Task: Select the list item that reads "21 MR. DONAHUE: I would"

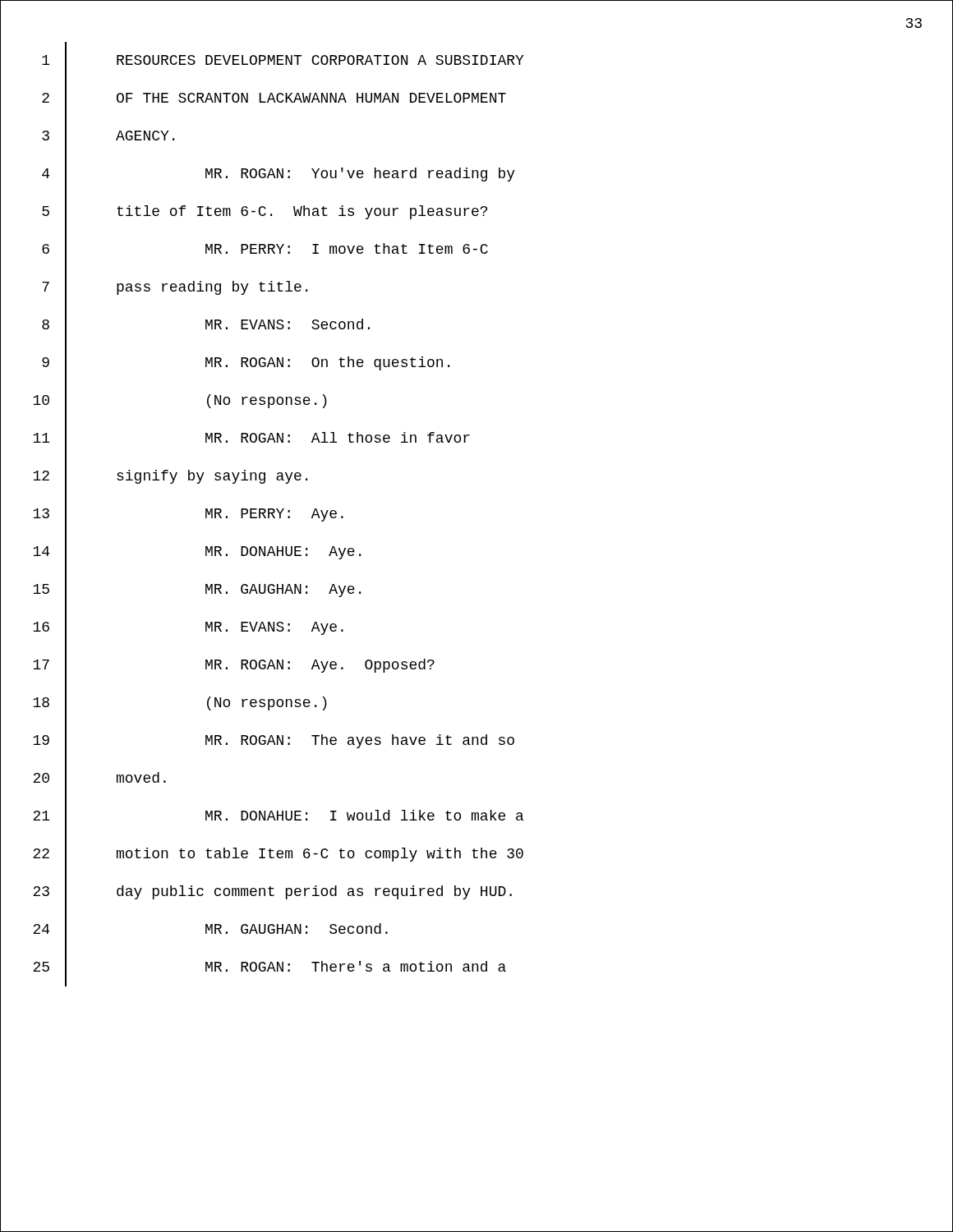Action: 262,816
